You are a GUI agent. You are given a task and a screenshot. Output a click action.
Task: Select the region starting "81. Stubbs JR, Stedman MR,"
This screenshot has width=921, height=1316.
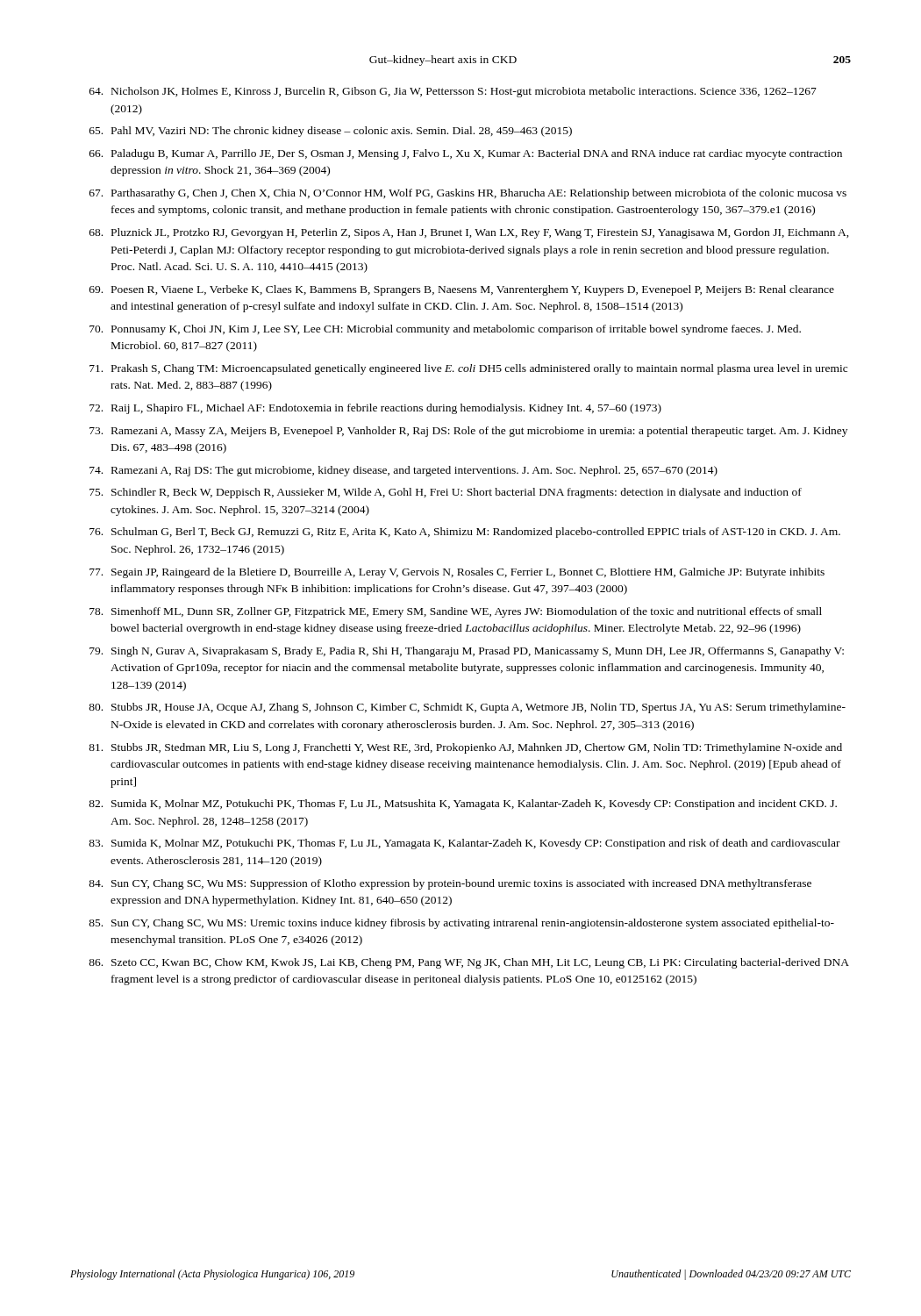tap(460, 764)
